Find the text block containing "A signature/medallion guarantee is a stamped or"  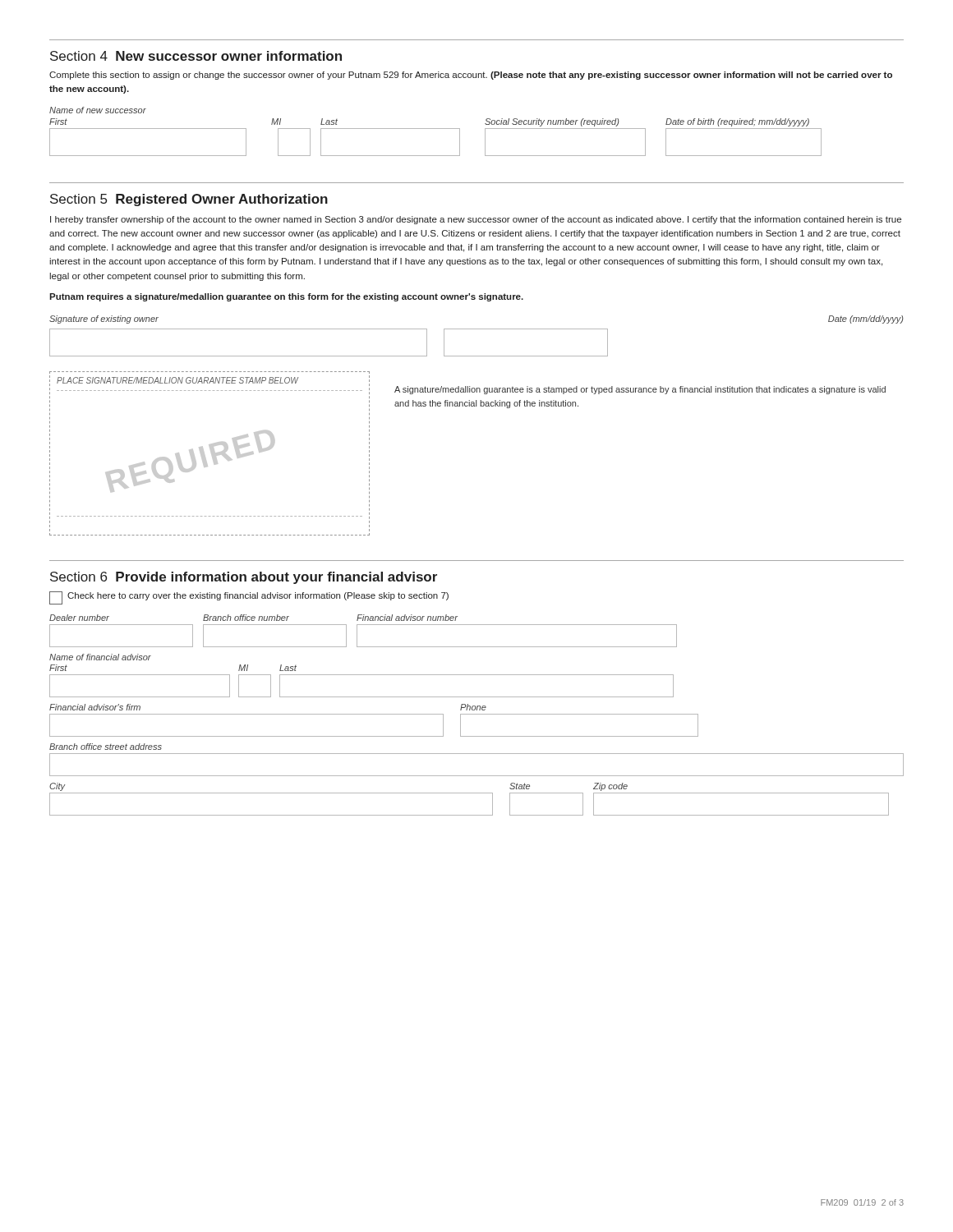click(x=649, y=396)
